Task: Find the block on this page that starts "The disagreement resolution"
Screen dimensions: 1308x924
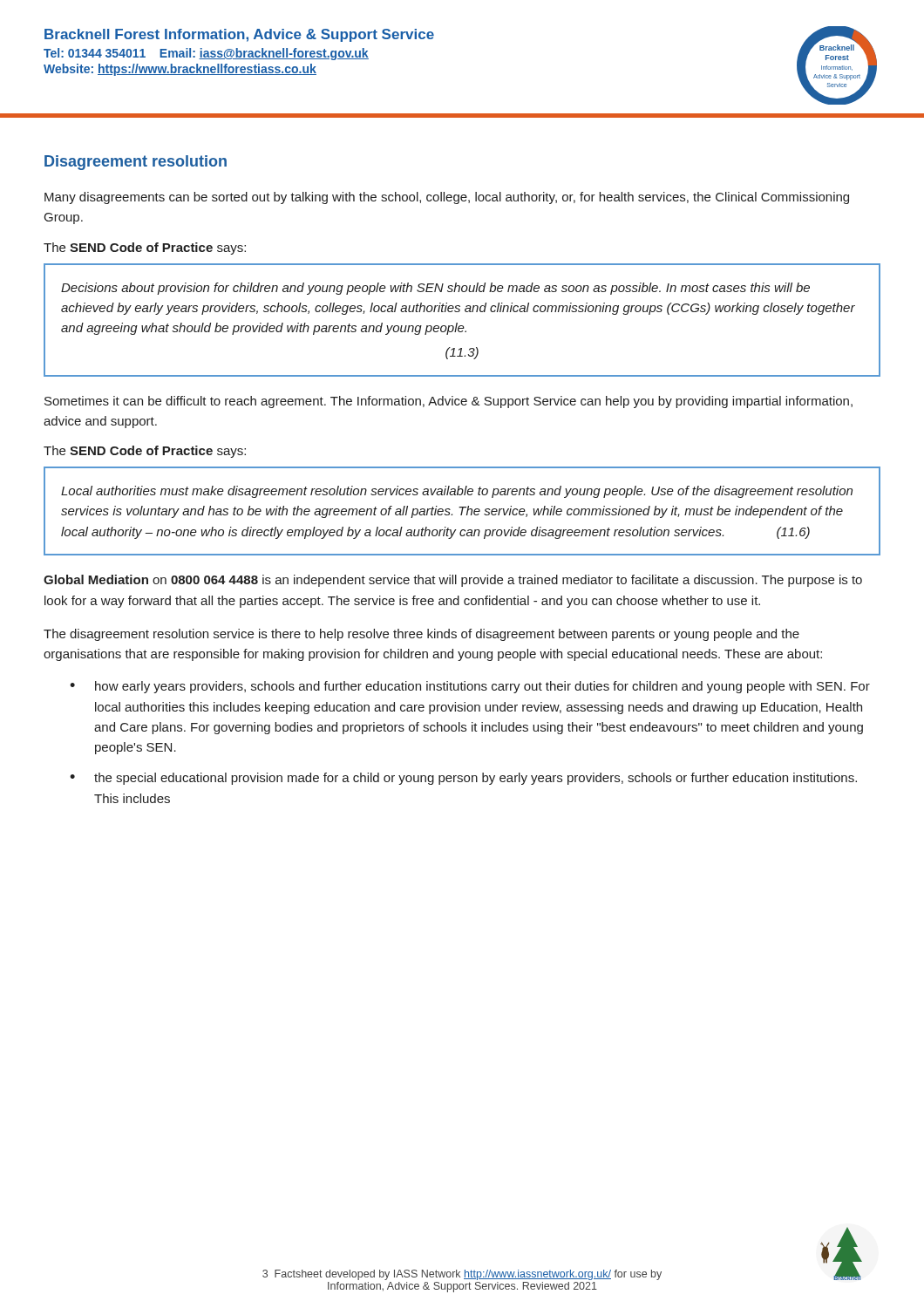Action: pyautogui.click(x=433, y=643)
